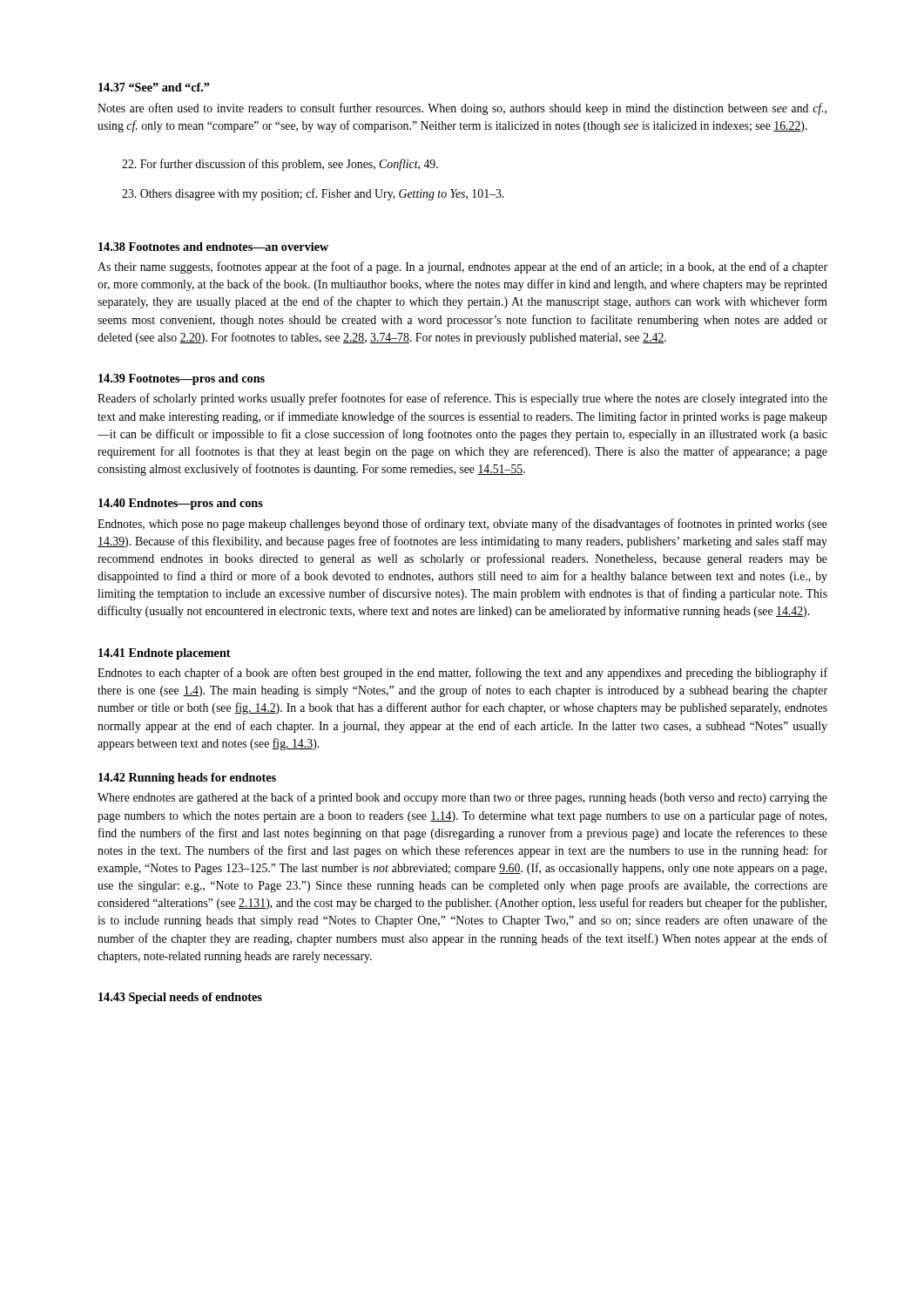
Task: Locate the section header containing "14.42 Running heads"
Action: pyautogui.click(x=187, y=779)
